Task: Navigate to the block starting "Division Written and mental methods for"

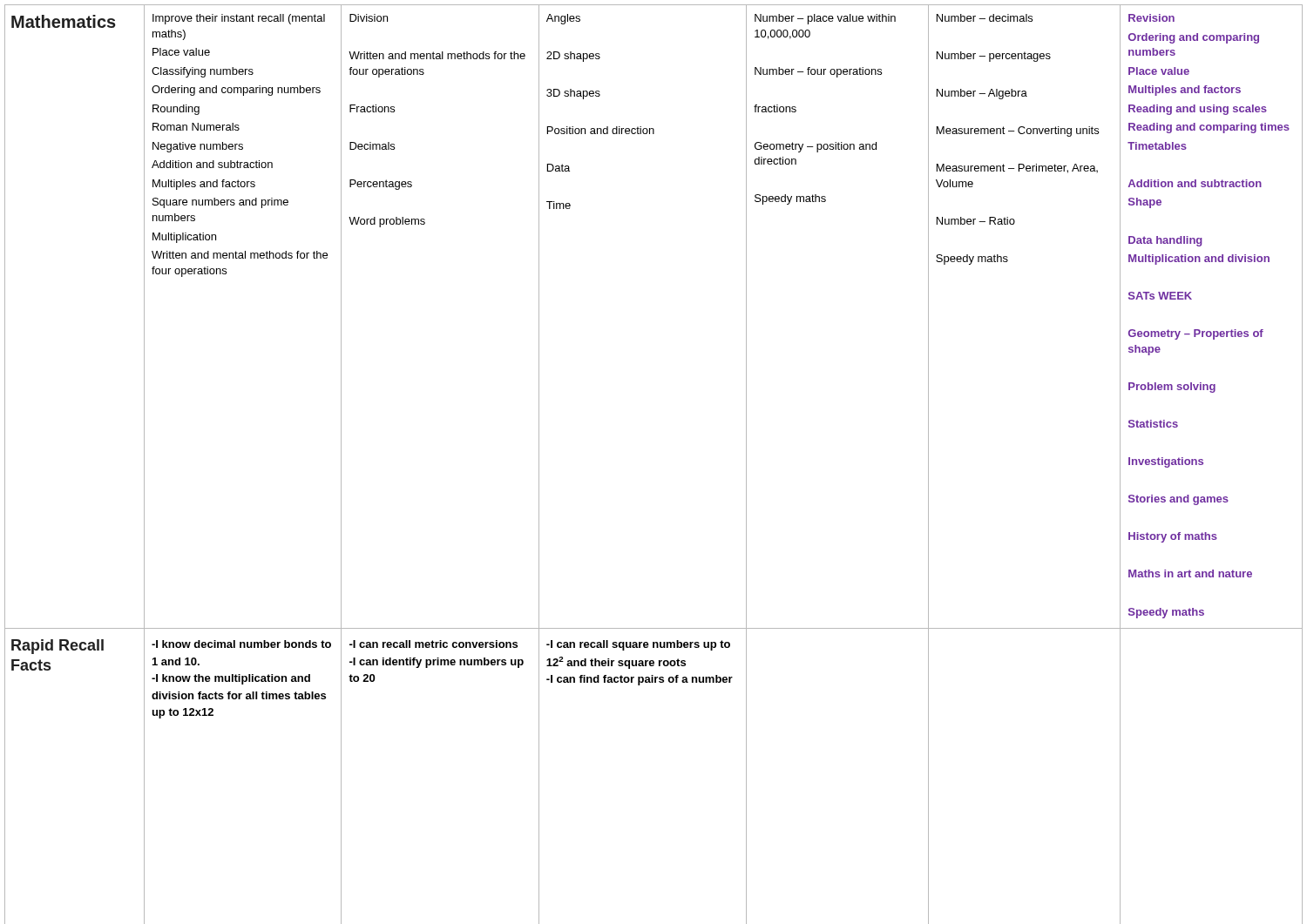Action: point(369,18)
